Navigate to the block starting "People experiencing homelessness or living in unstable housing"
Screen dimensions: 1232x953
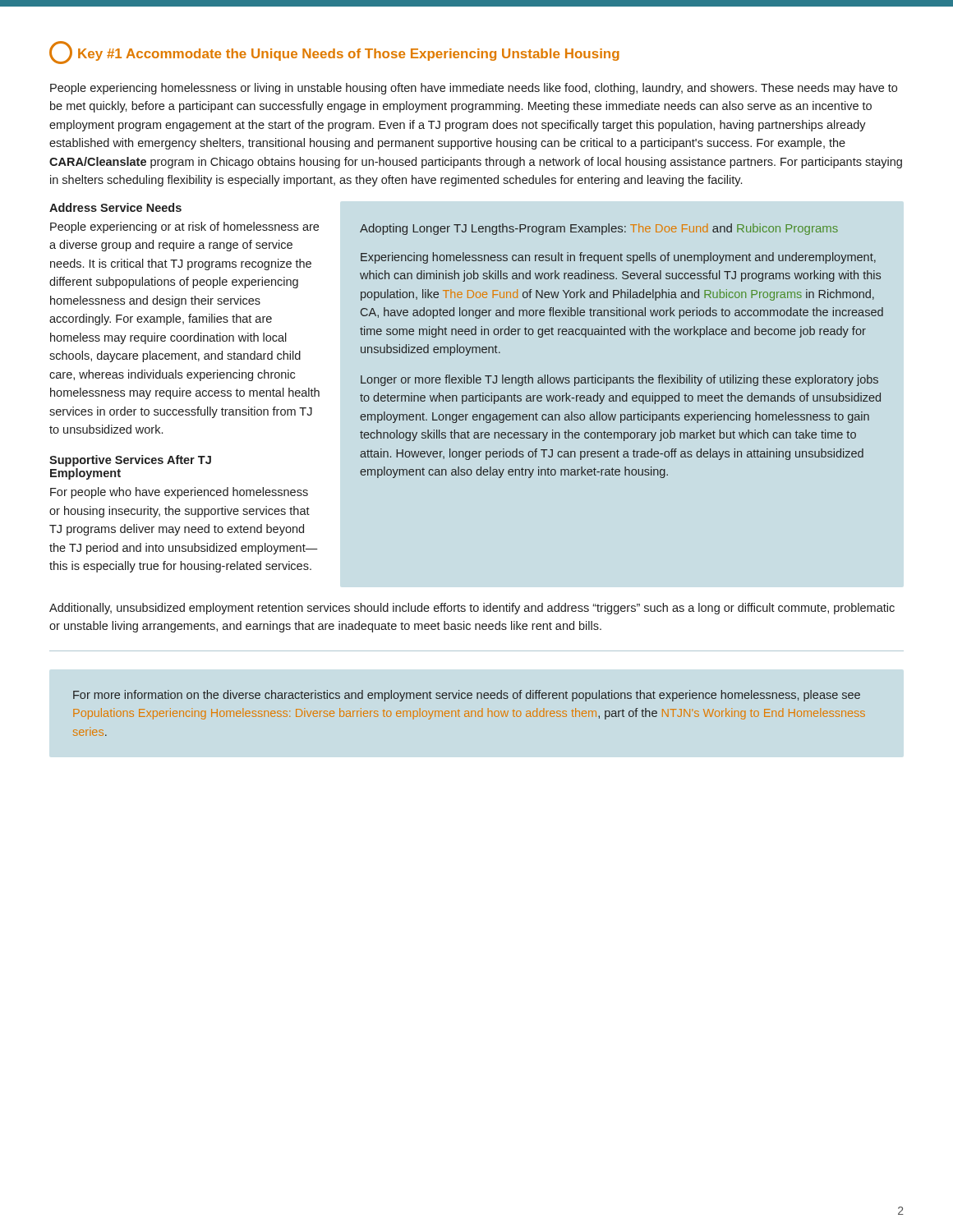pyautogui.click(x=476, y=134)
